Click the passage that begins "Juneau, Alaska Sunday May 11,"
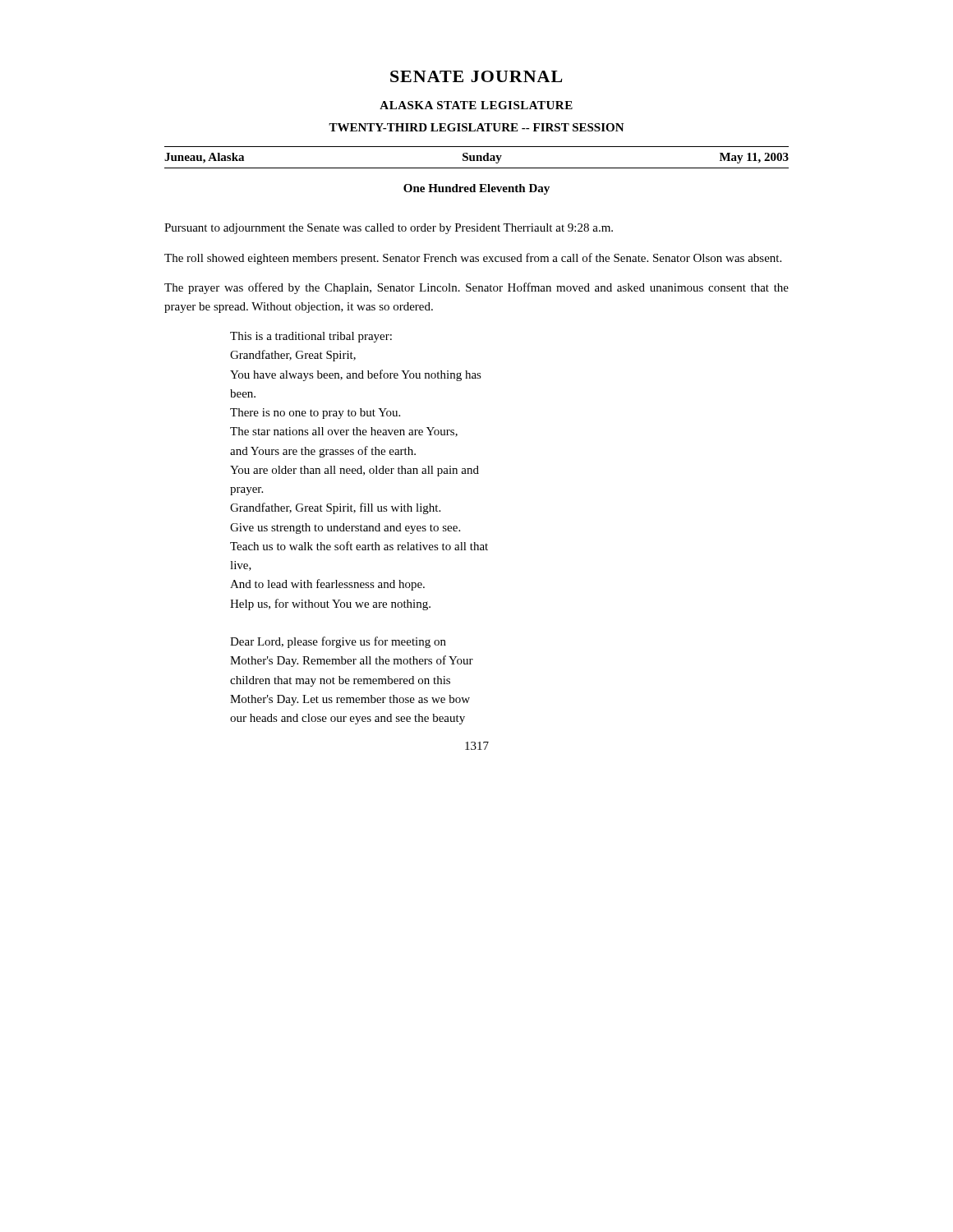Image resolution: width=953 pixels, height=1232 pixels. click(x=476, y=157)
